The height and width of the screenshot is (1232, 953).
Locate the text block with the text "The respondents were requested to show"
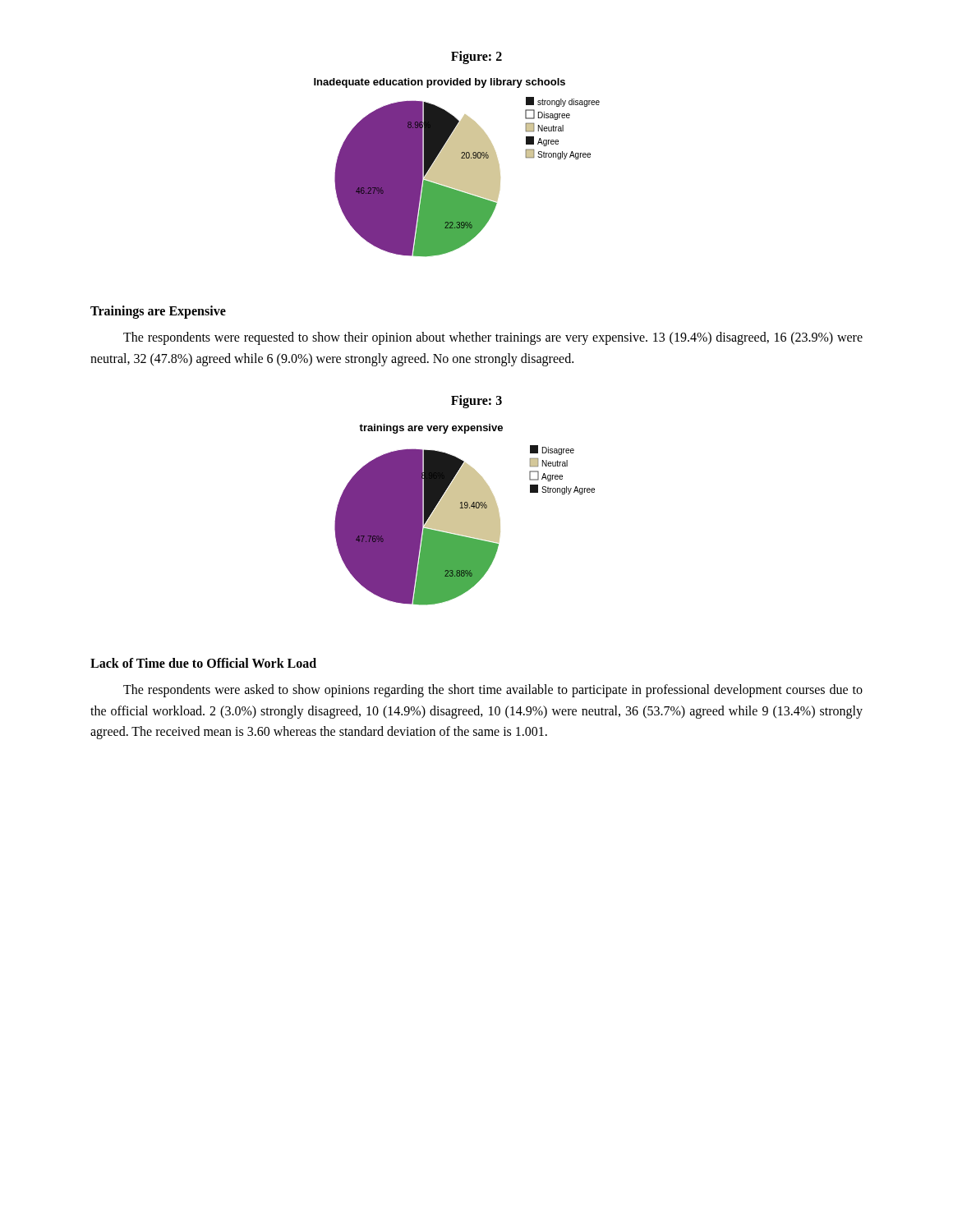tap(476, 348)
